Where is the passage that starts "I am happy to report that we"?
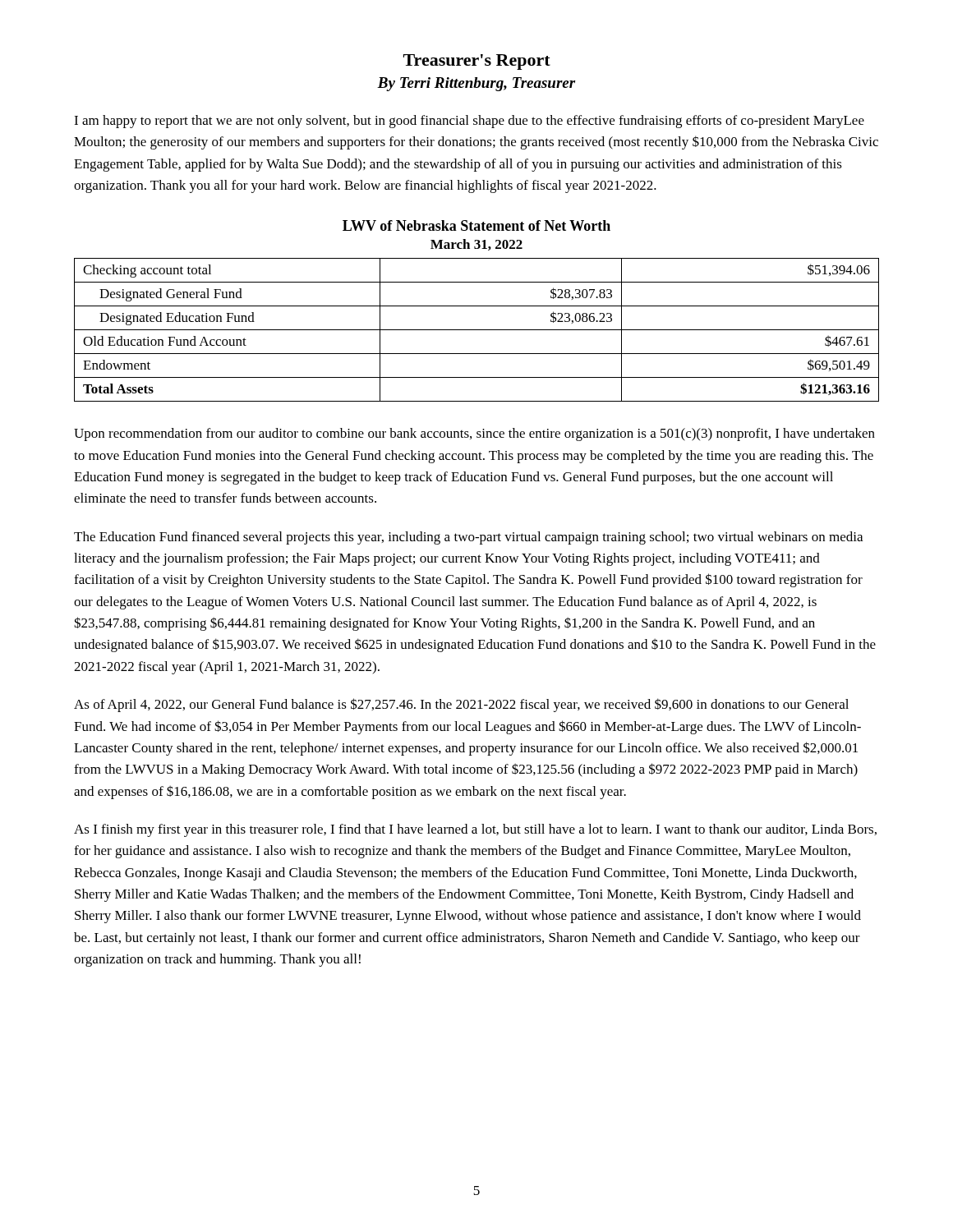 pyautogui.click(x=476, y=153)
